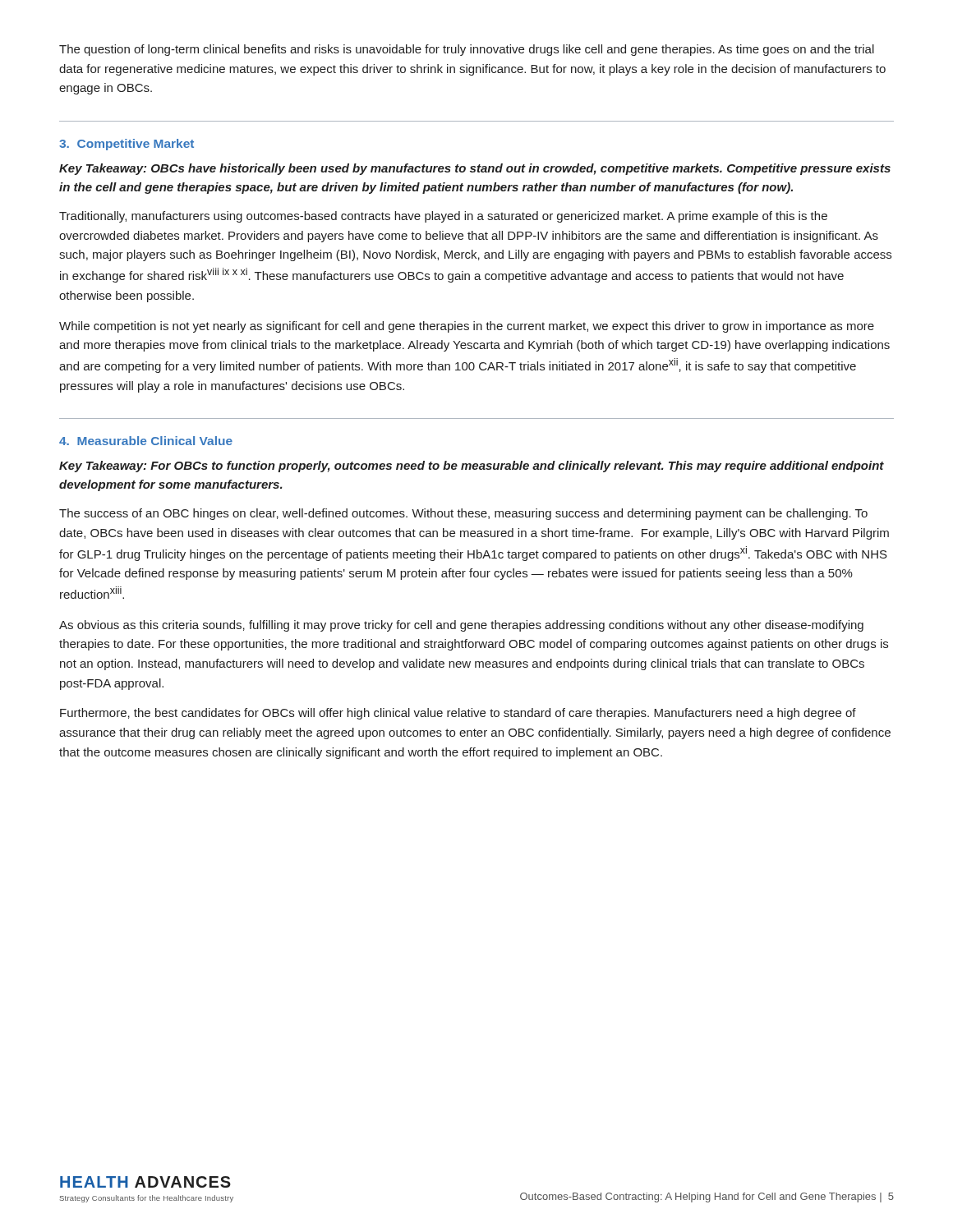
Task: Locate the text block that says "Key Takeaway: OBCs"
Action: click(x=475, y=177)
